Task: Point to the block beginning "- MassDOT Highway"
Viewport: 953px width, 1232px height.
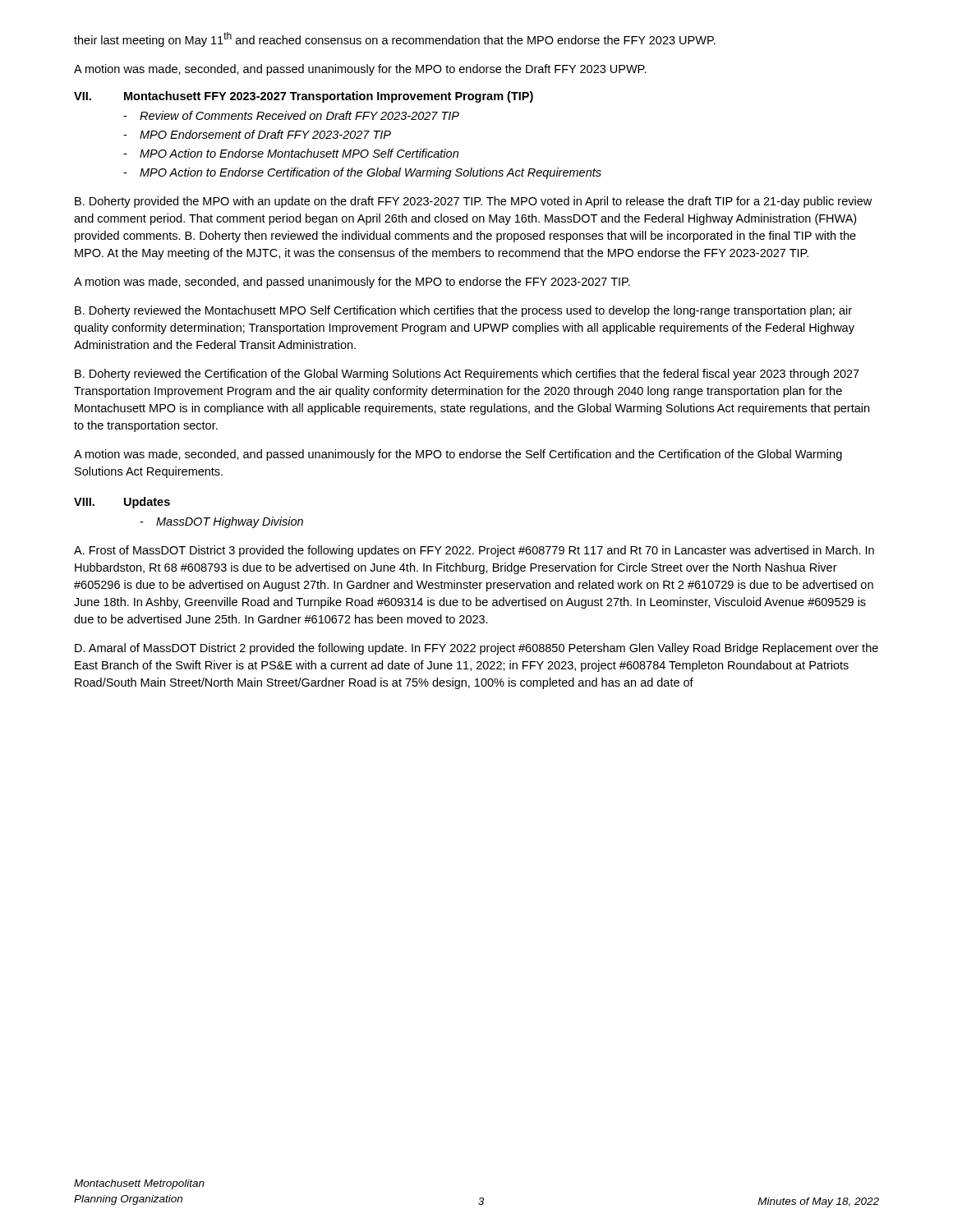Action: (x=222, y=522)
